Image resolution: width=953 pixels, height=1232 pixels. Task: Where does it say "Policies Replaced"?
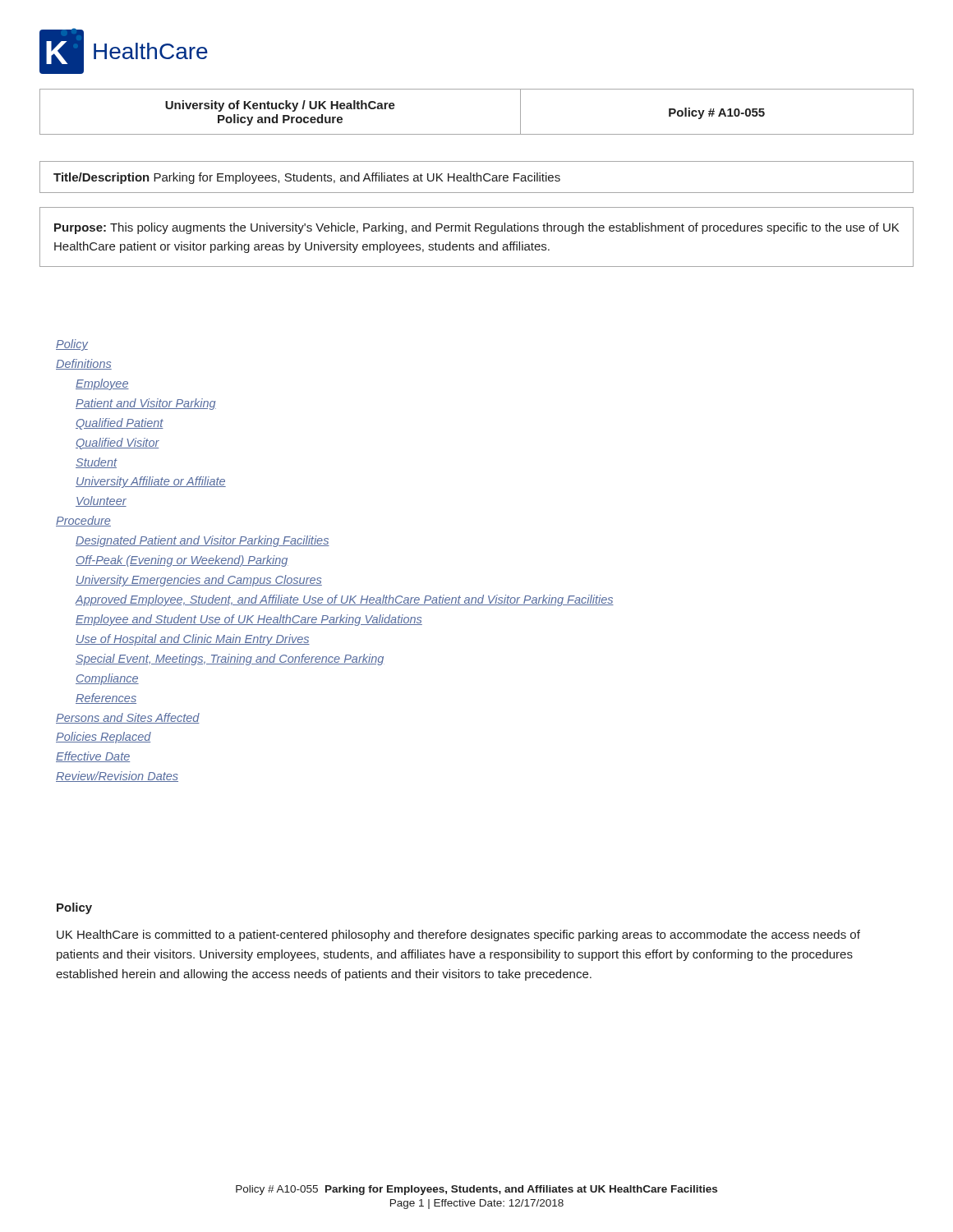coord(103,737)
